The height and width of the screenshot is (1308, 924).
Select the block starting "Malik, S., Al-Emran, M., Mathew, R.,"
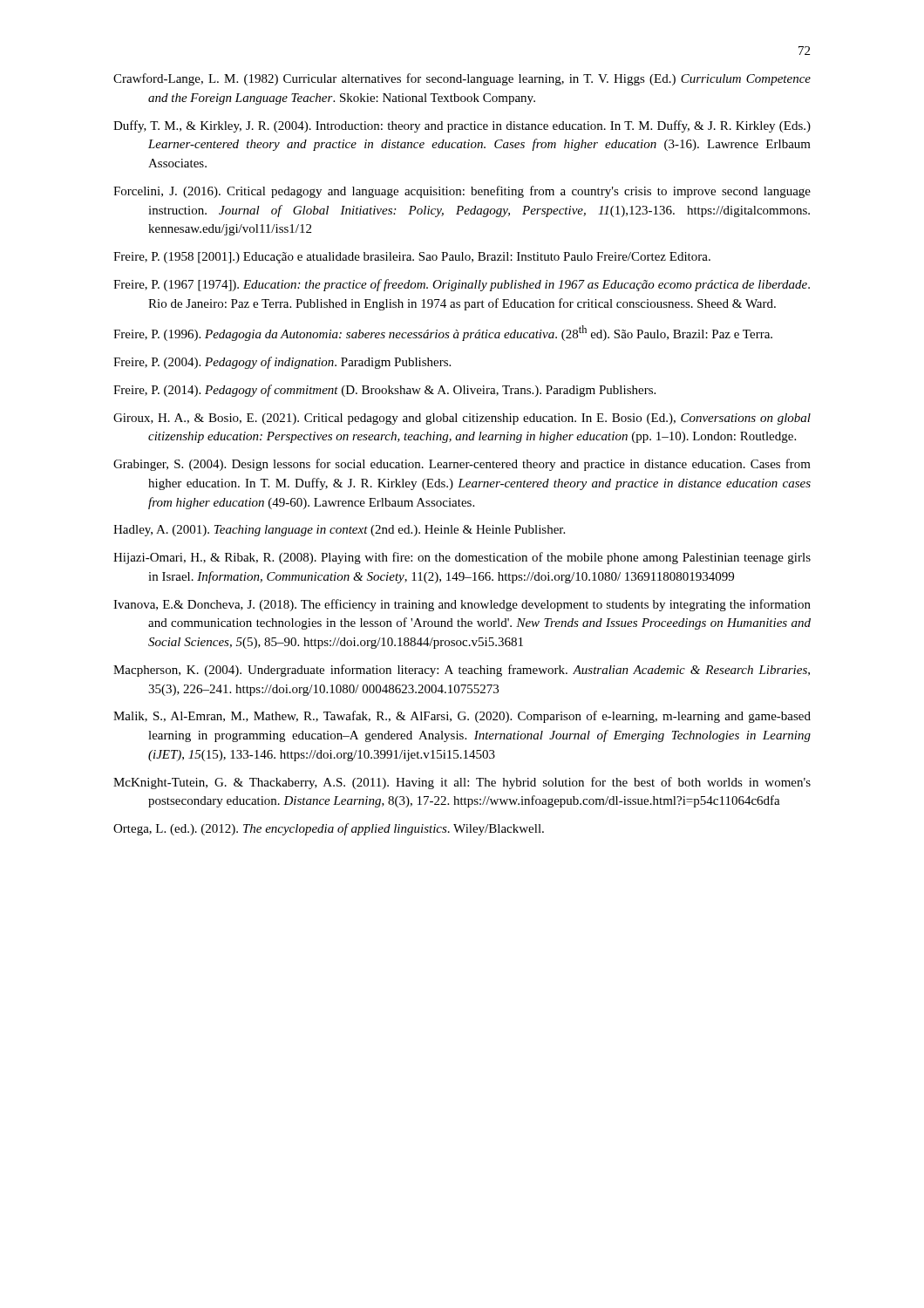pyautogui.click(x=462, y=735)
